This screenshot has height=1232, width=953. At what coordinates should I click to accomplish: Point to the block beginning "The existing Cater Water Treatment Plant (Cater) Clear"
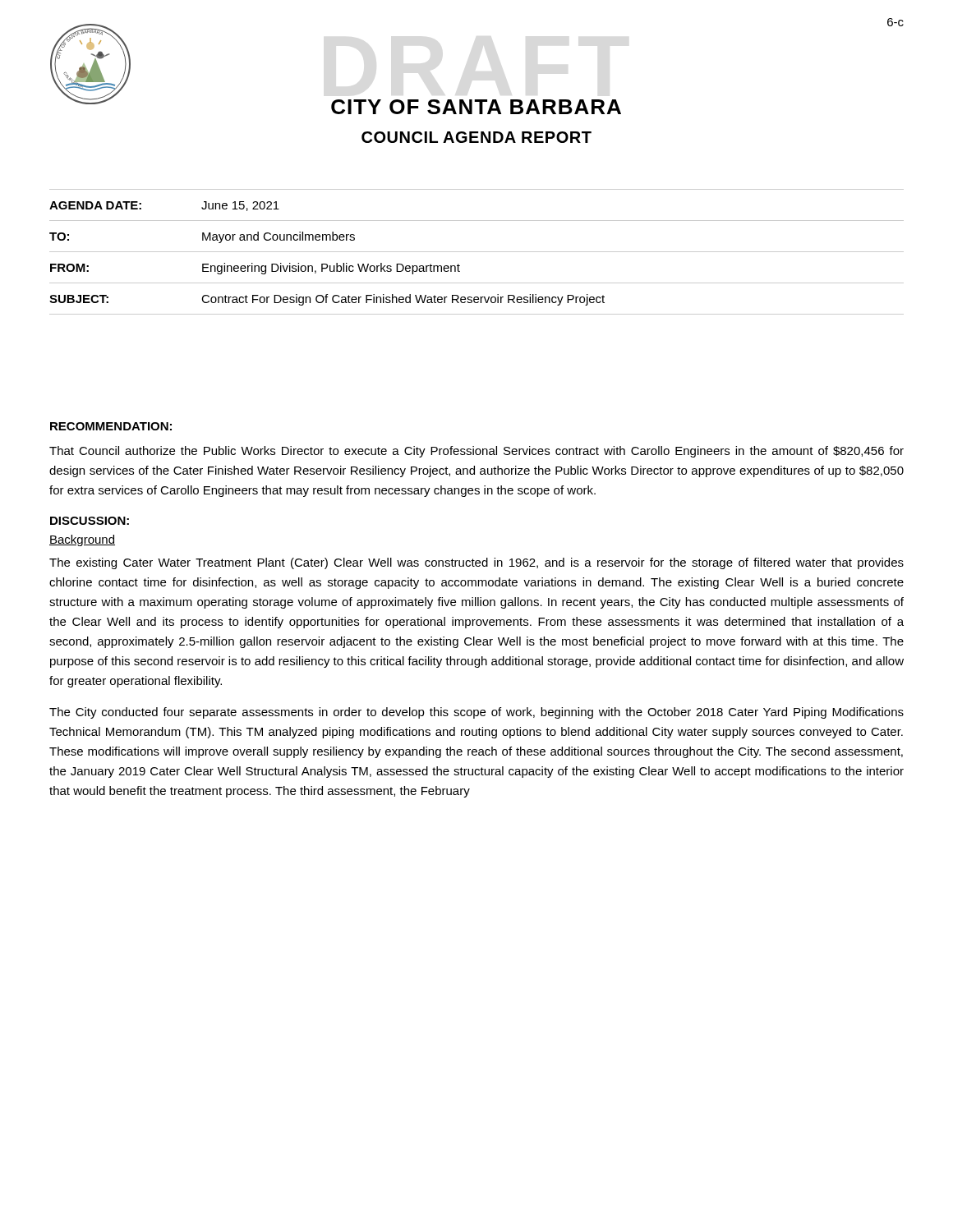point(476,621)
